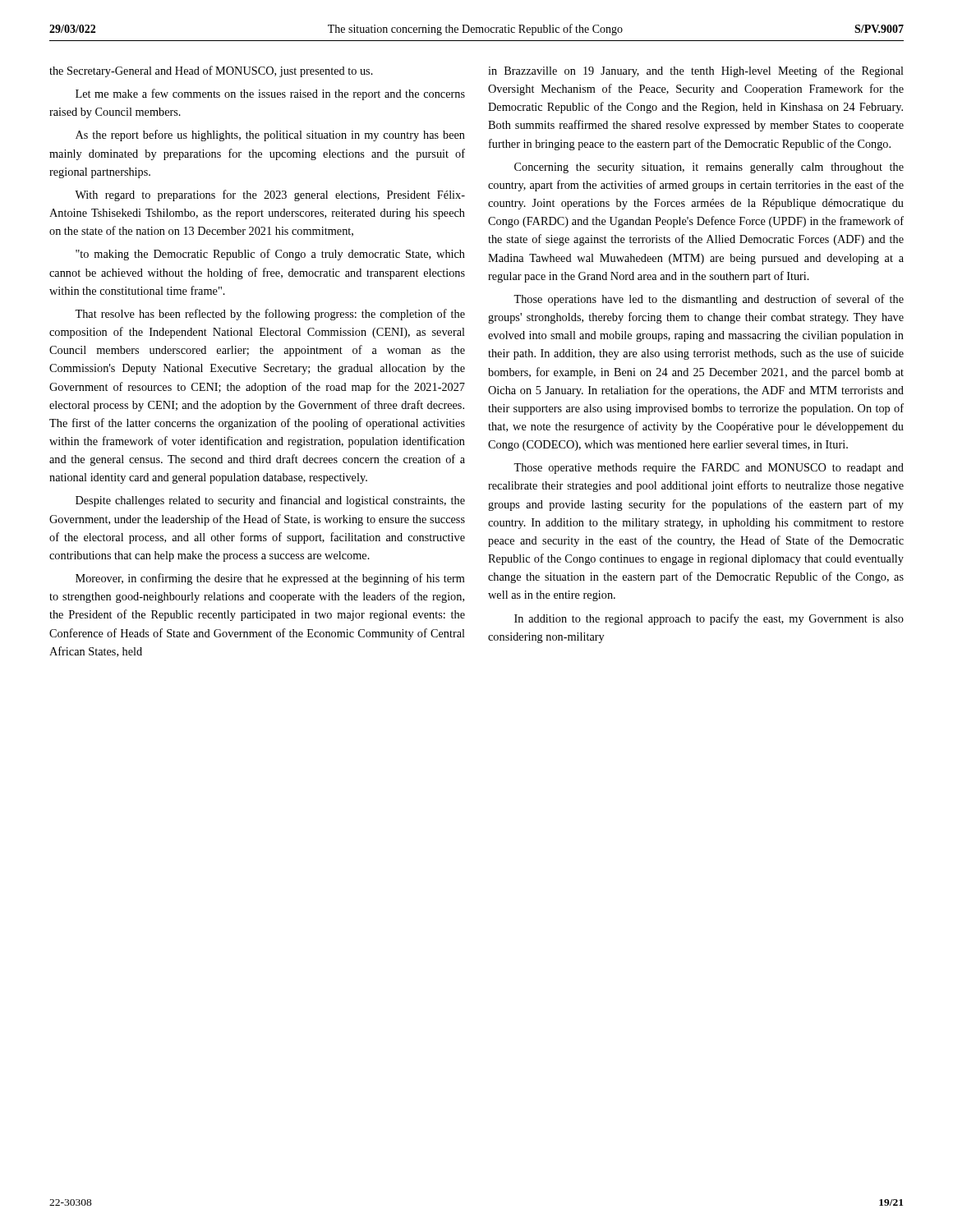Point to the passage starting "Concerning the security situation, it remains generally"
Image resolution: width=953 pixels, height=1232 pixels.
696,221
